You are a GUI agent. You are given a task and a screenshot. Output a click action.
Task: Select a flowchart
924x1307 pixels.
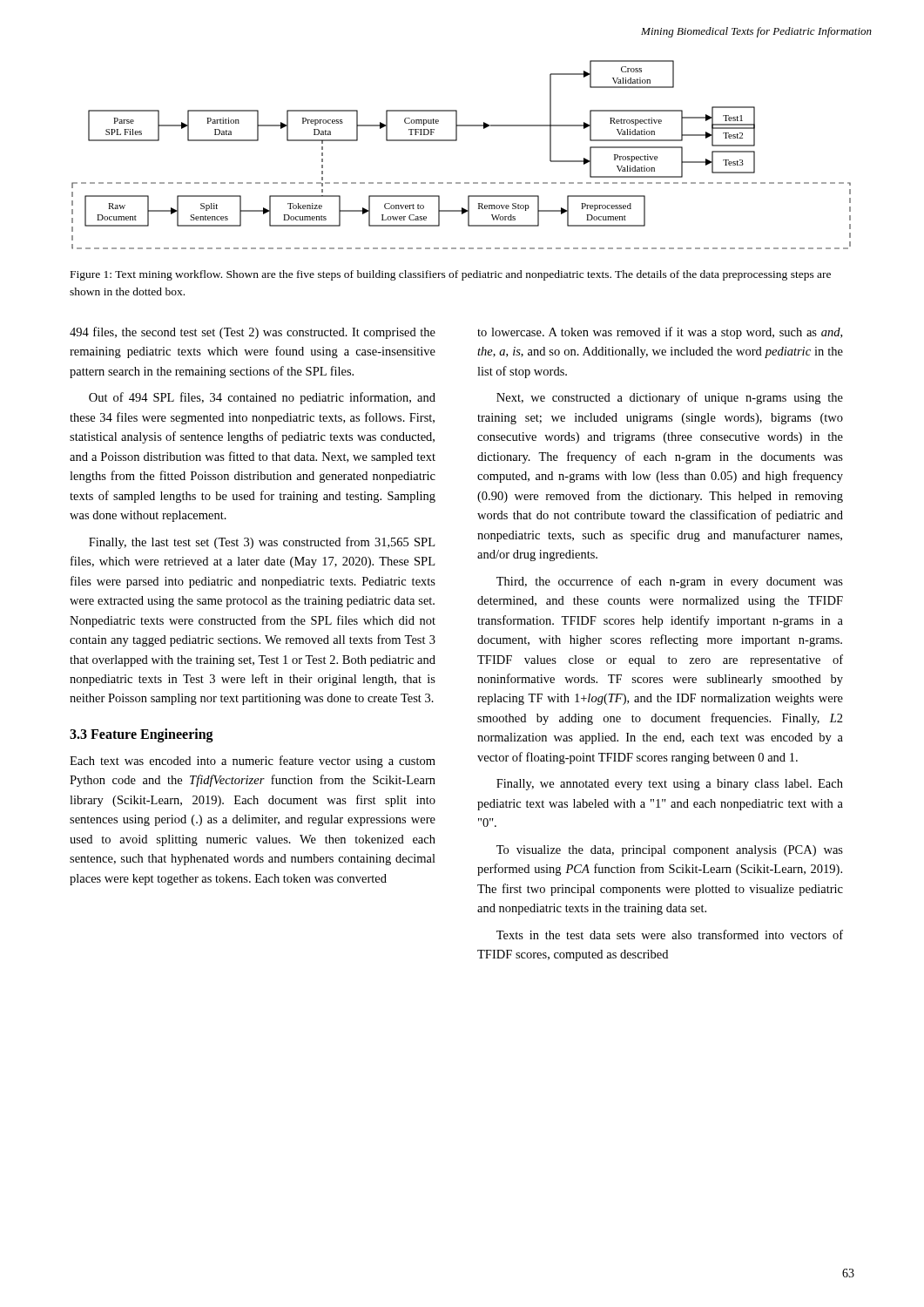tap(462, 154)
